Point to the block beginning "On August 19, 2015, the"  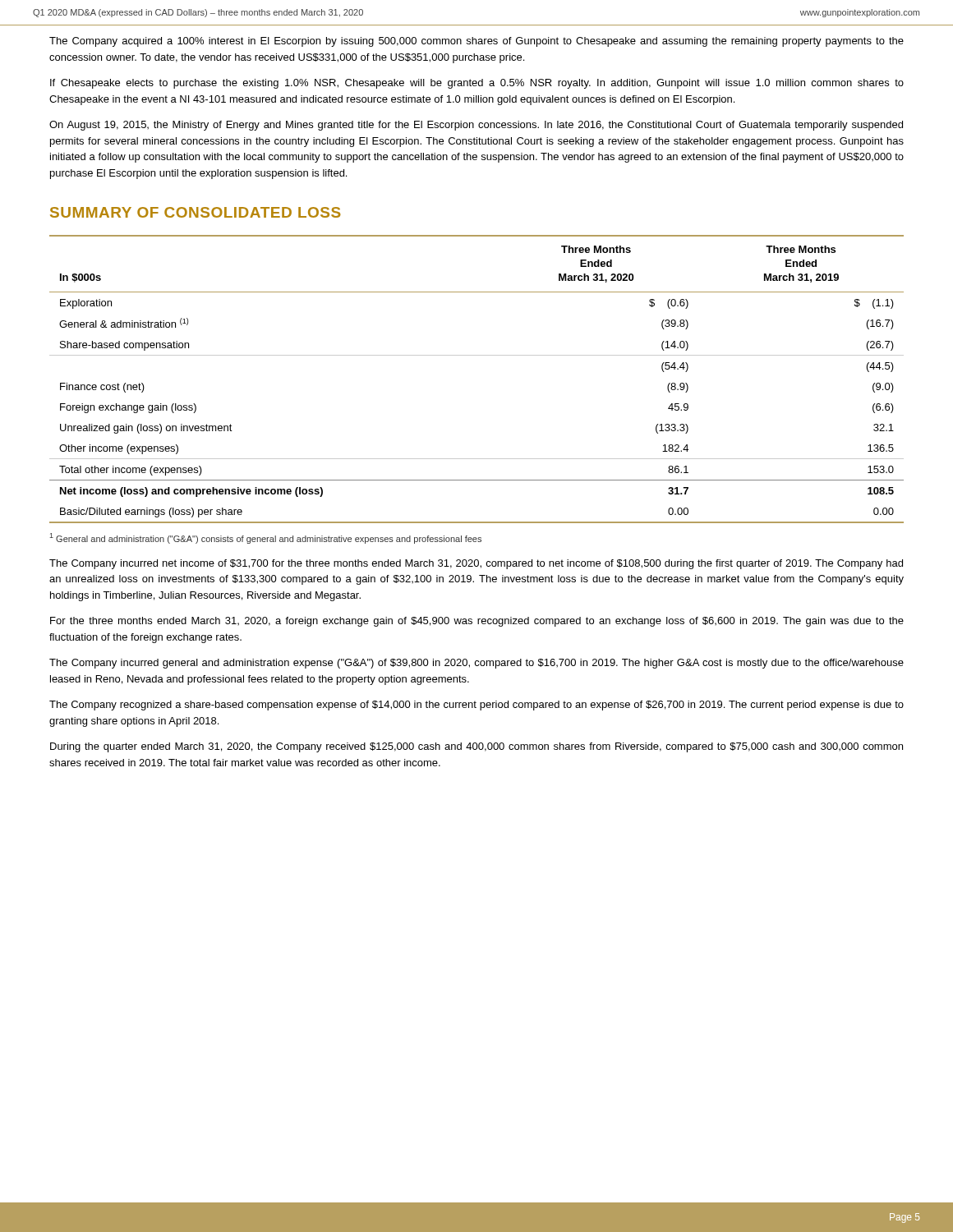[x=476, y=148]
